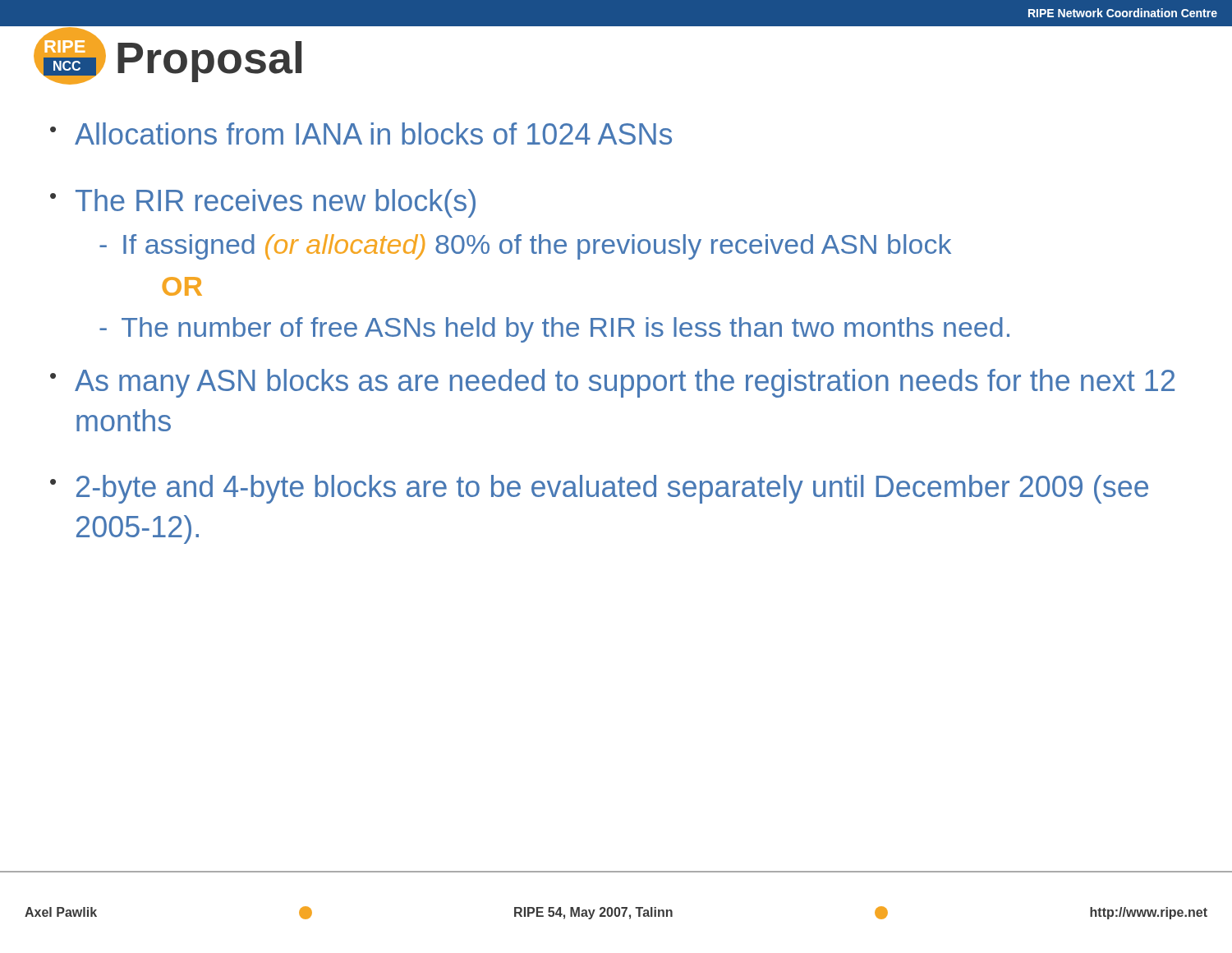Click on the text block starting "- If assigned (or allocated)"

pos(525,245)
